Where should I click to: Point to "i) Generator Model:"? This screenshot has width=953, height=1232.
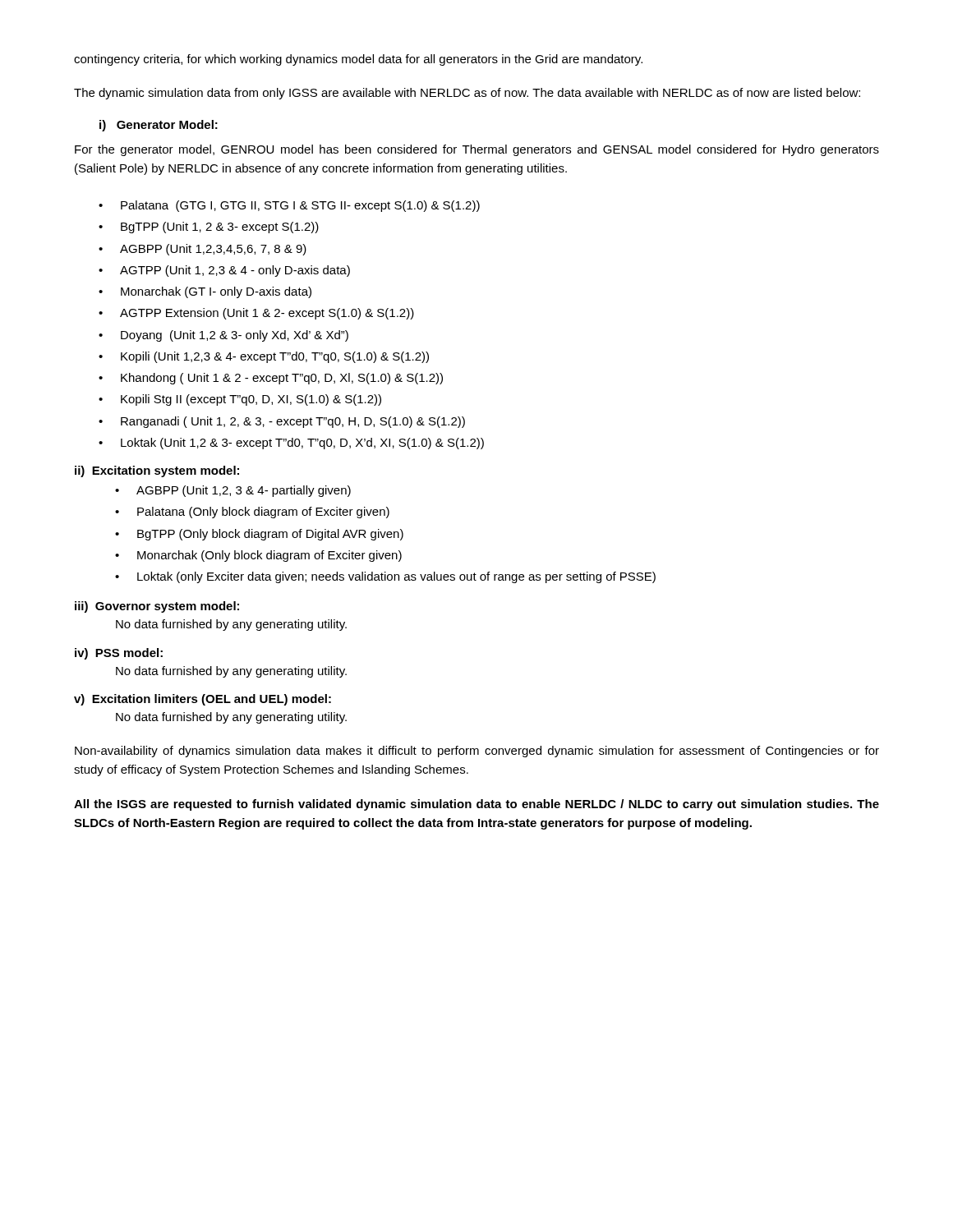click(158, 124)
